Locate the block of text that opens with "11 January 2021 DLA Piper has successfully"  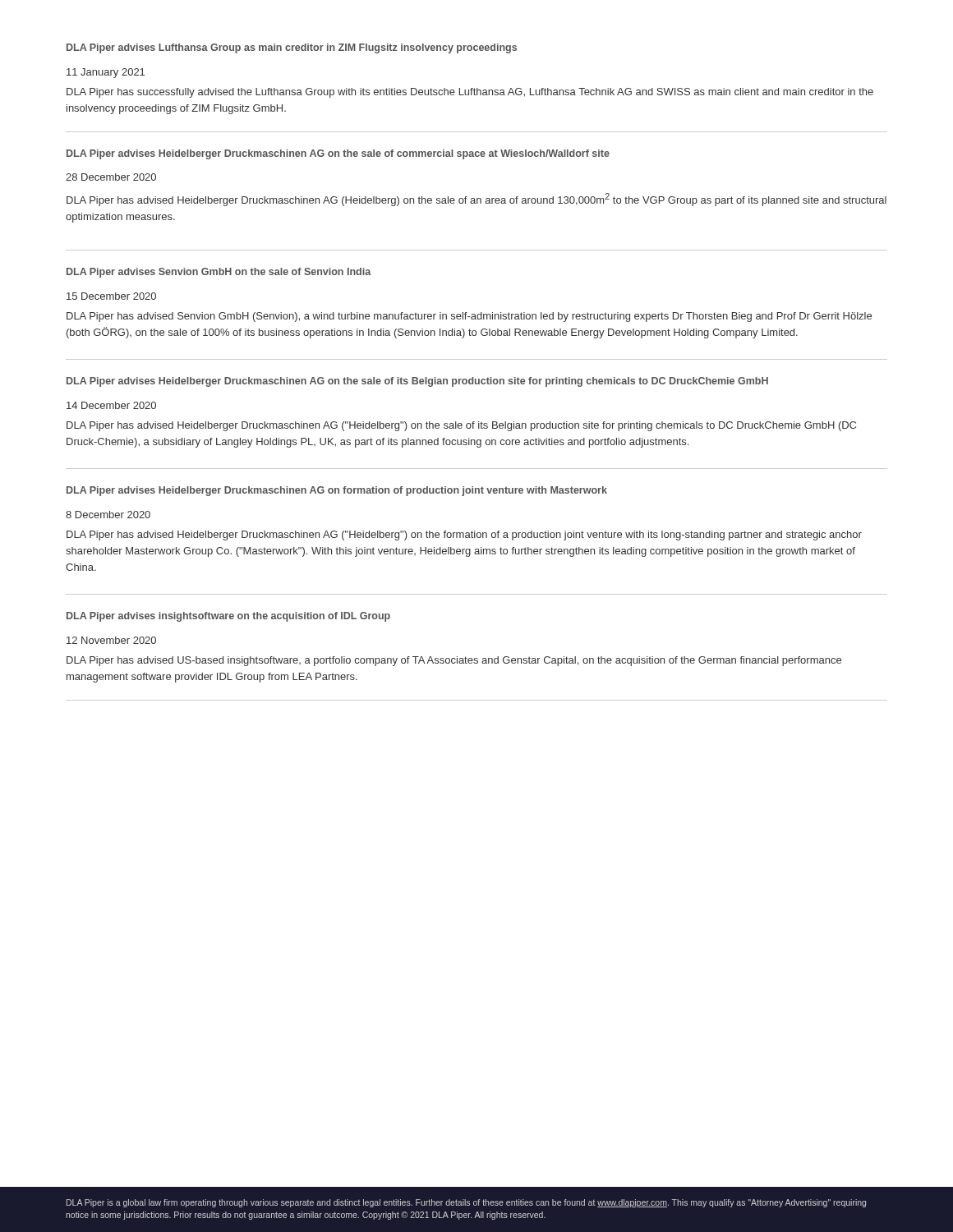tap(476, 89)
